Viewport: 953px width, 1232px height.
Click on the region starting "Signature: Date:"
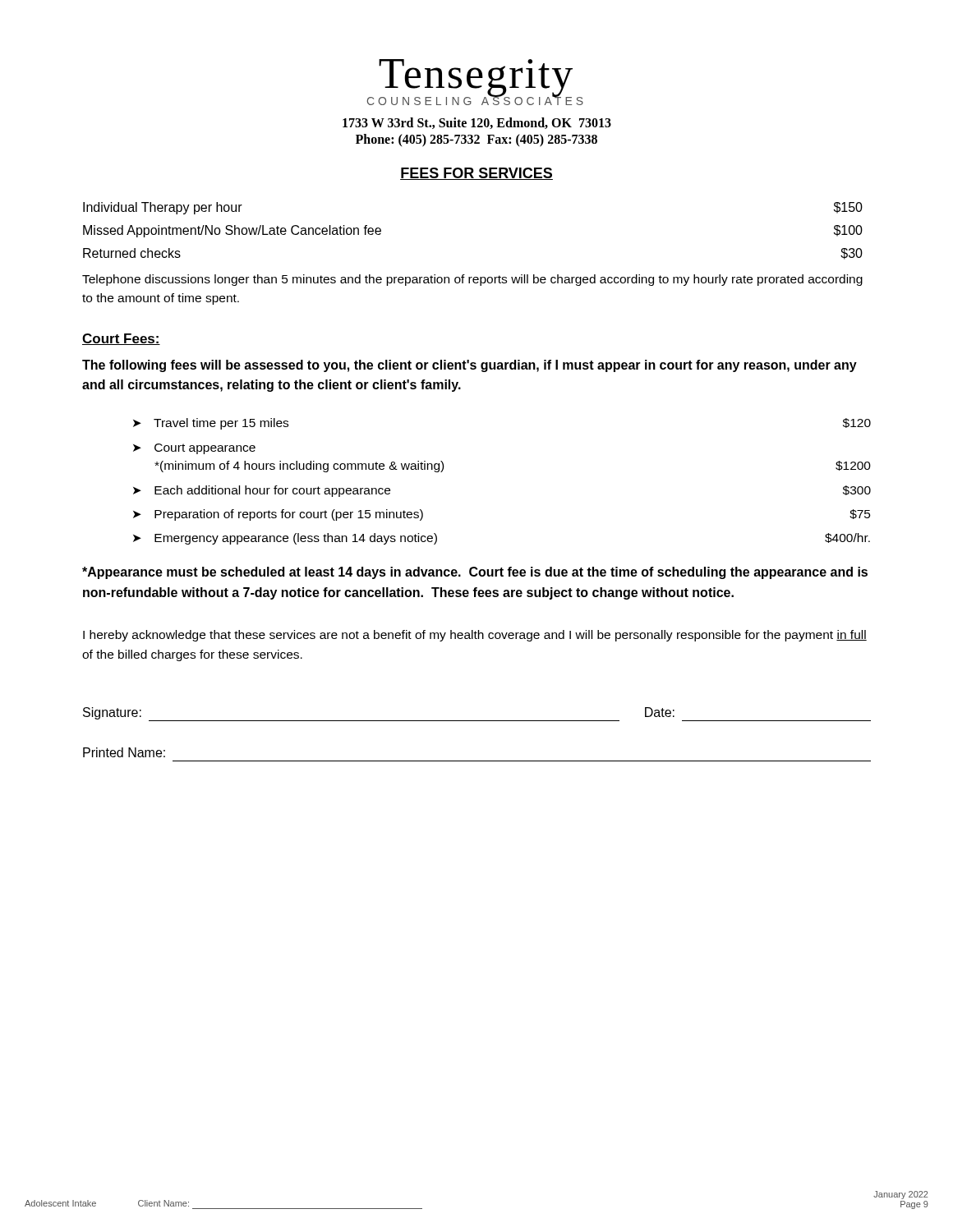pos(476,713)
